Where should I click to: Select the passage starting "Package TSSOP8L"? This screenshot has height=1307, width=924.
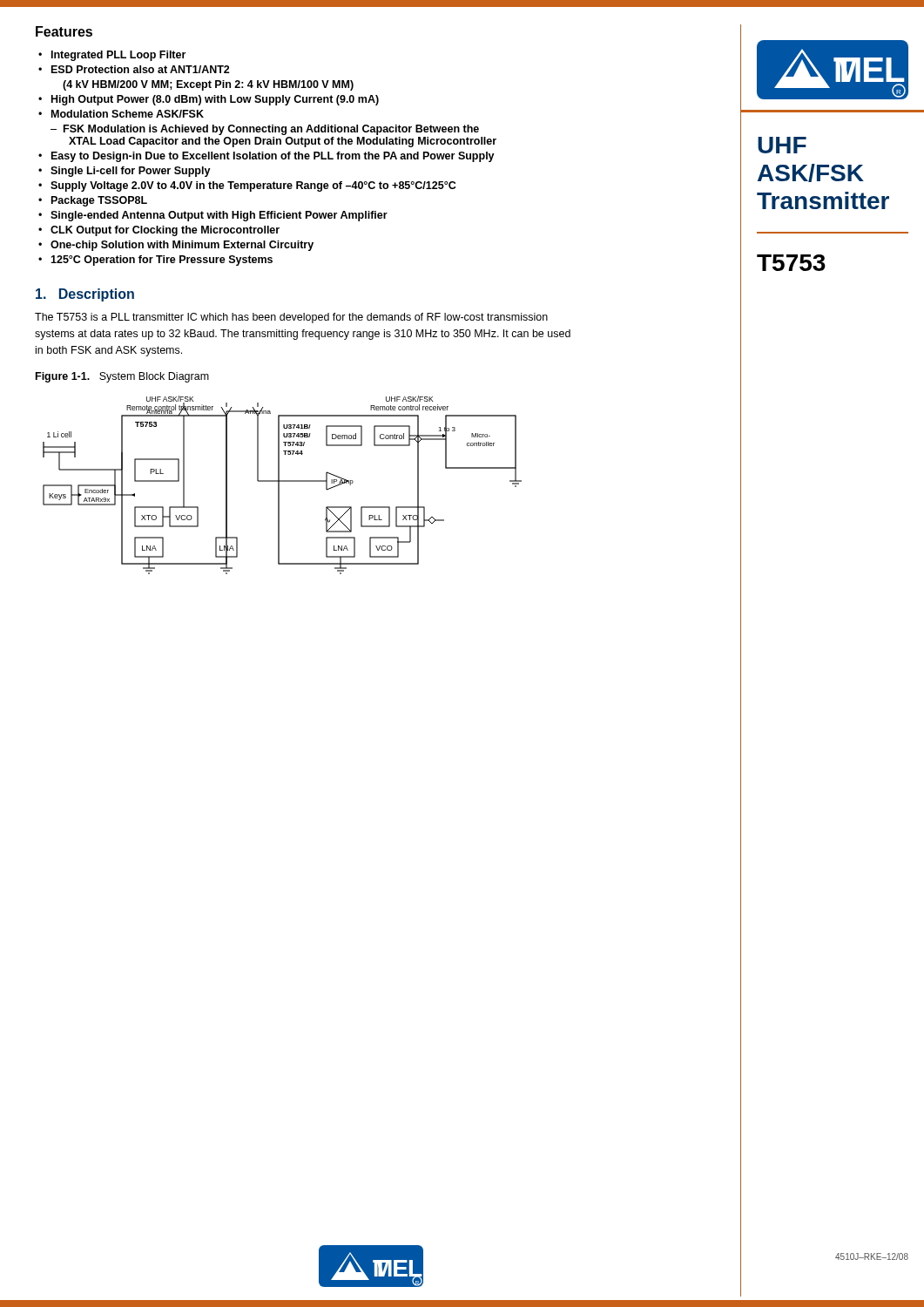click(x=99, y=200)
